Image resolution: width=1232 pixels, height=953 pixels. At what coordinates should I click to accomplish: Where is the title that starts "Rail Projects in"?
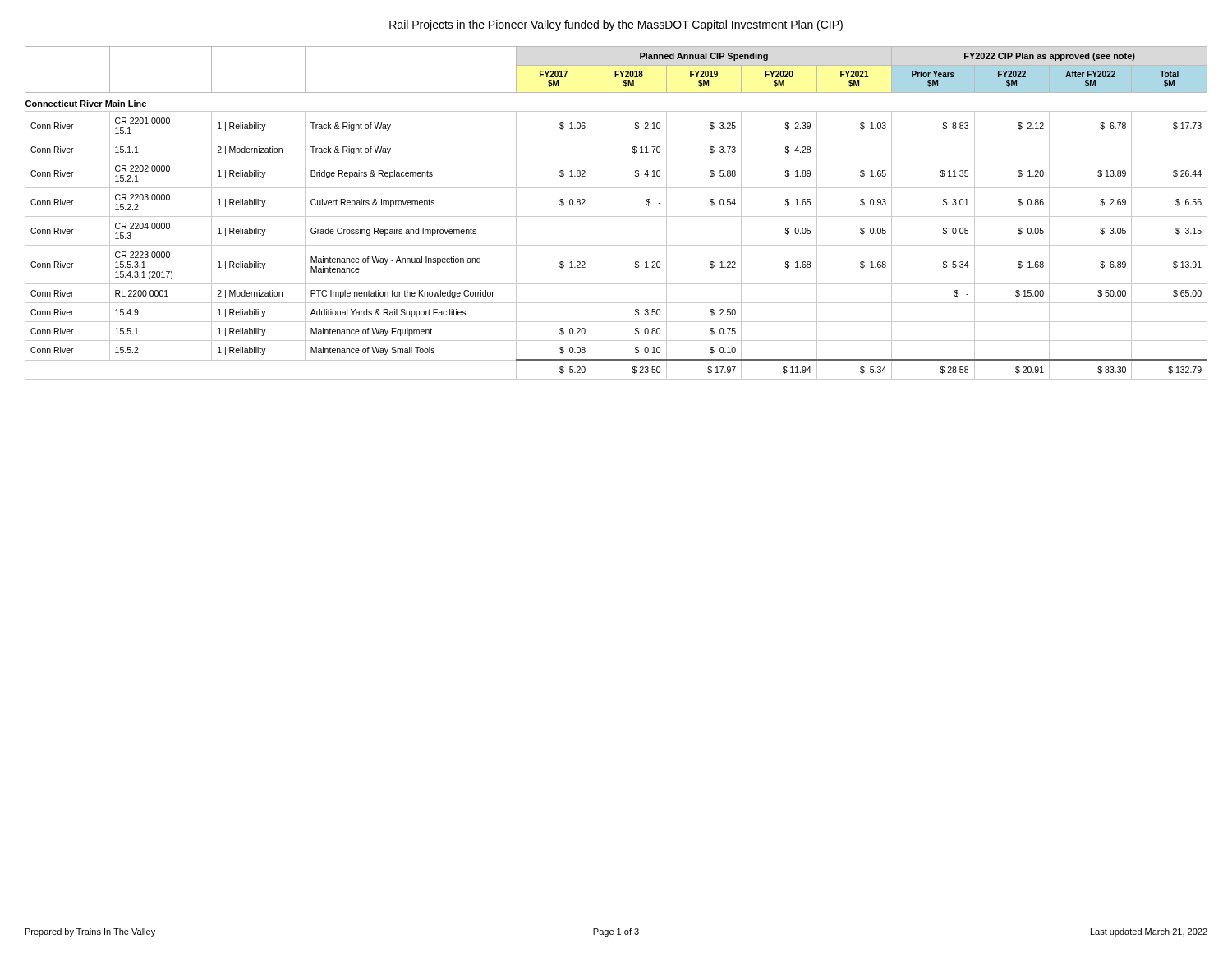tap(616, 25)
